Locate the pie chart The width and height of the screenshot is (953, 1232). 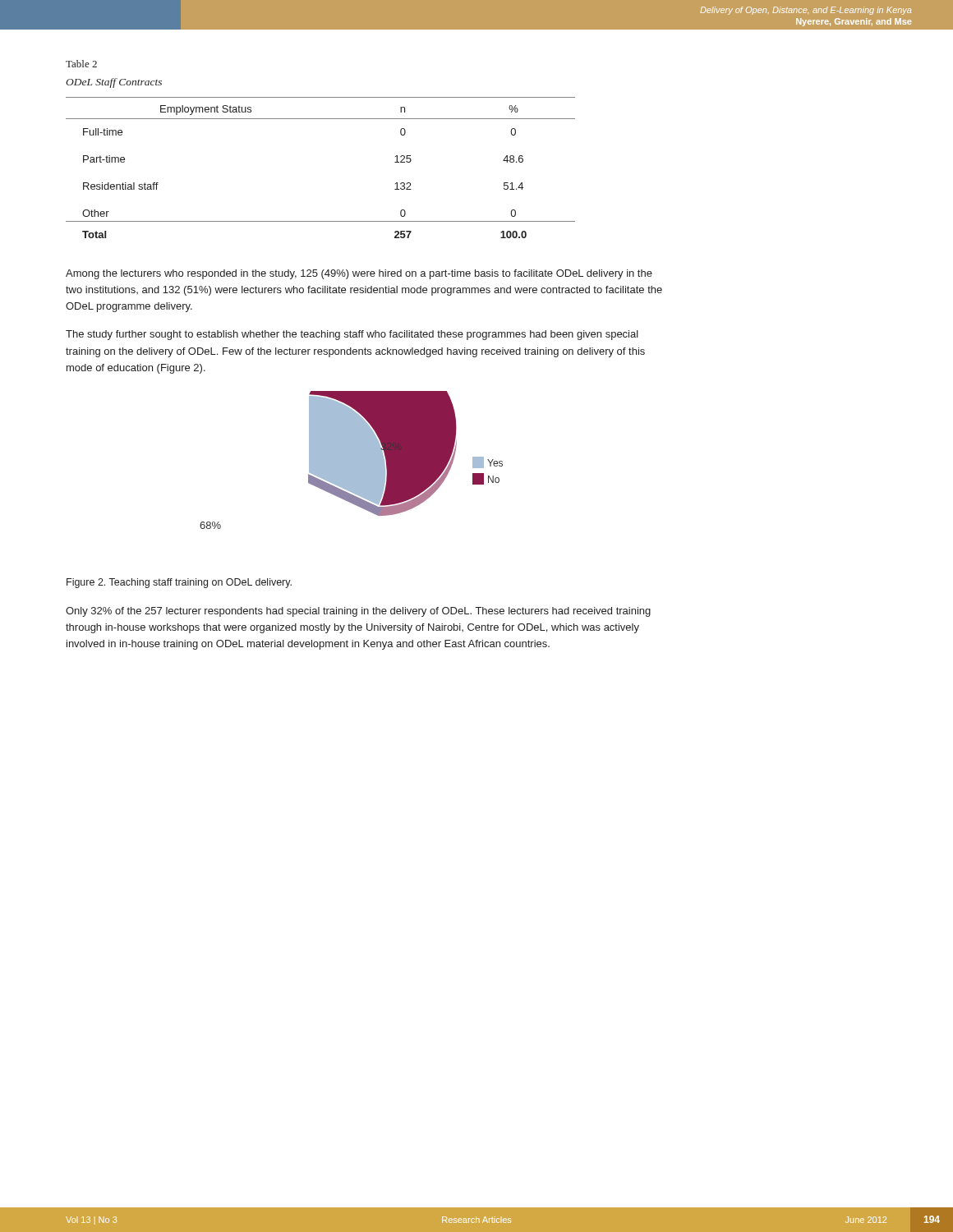(366, 481)
